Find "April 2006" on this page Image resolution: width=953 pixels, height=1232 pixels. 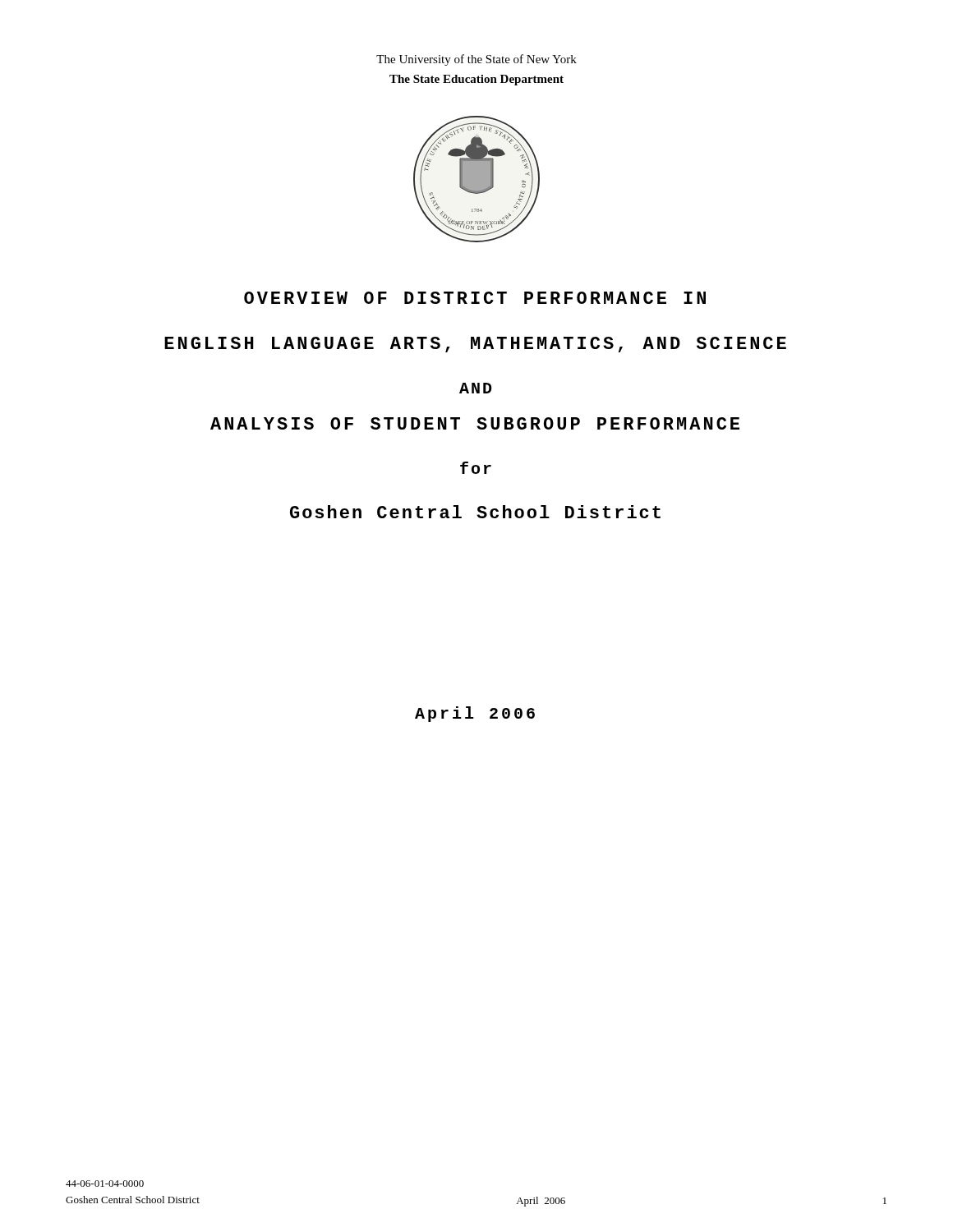[476, 714]
